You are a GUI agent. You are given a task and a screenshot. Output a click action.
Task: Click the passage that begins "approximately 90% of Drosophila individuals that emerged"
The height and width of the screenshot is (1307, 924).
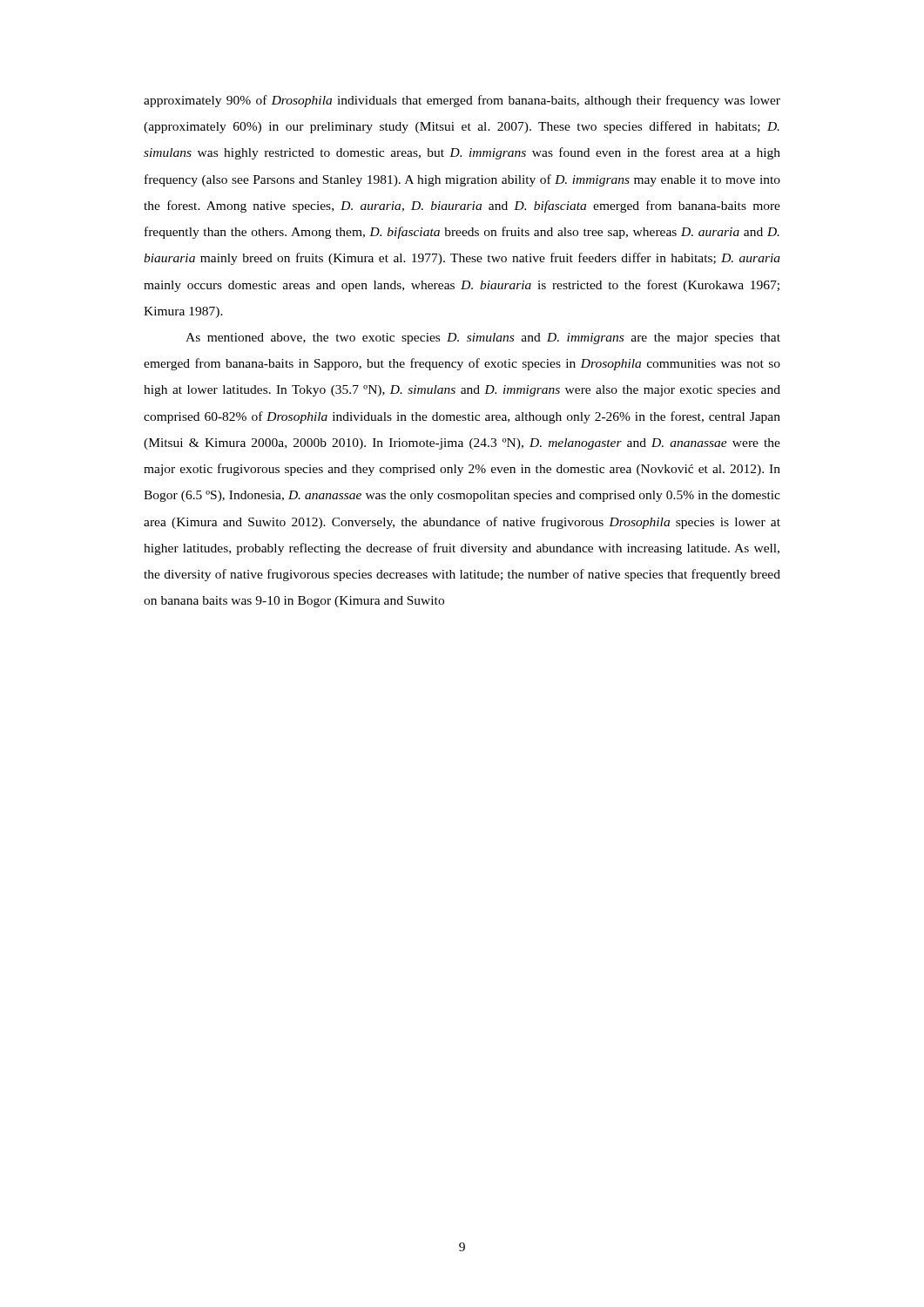coord(462,205)
